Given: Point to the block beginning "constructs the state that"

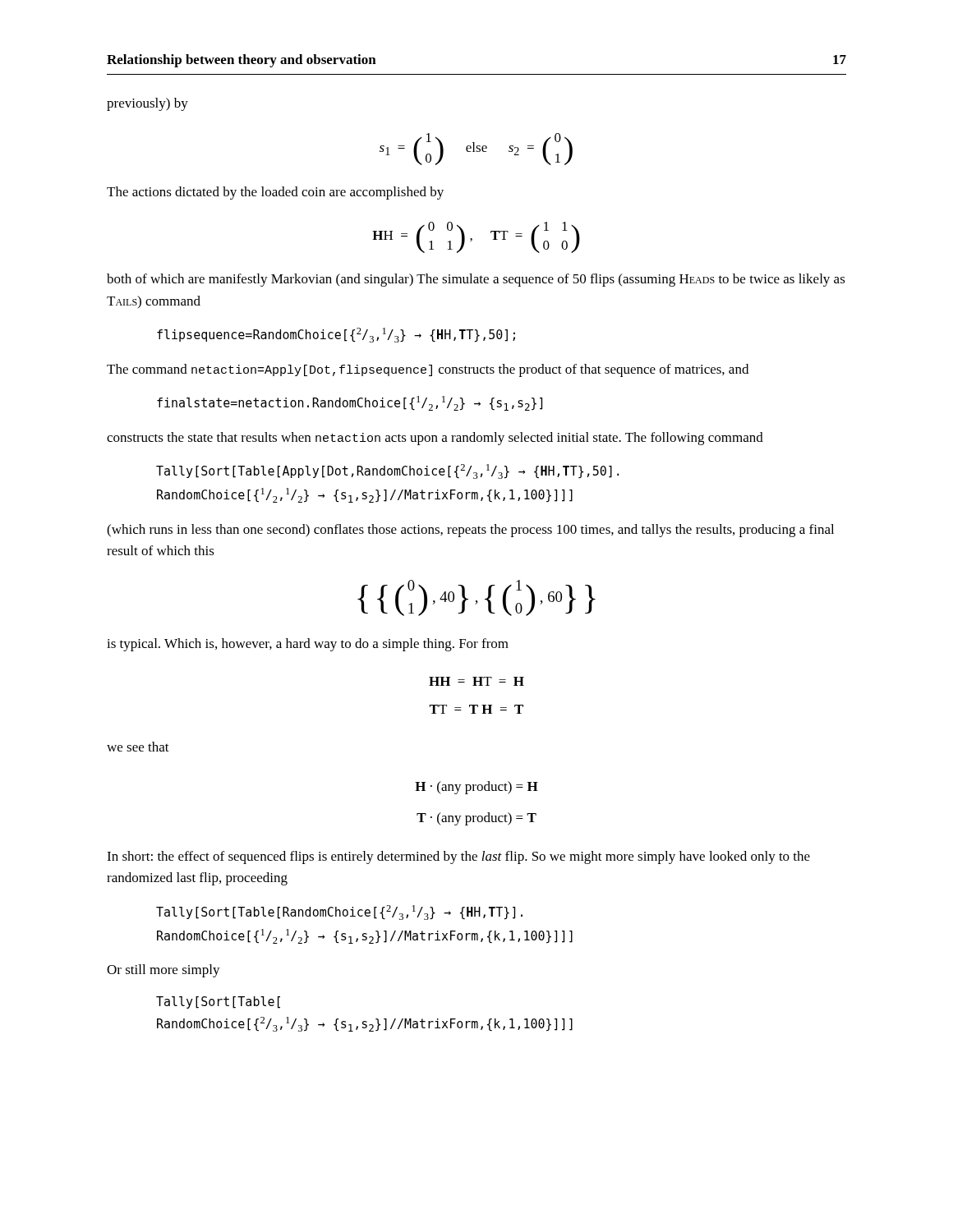Looking at the screenshot, I should tap(476, 438).
